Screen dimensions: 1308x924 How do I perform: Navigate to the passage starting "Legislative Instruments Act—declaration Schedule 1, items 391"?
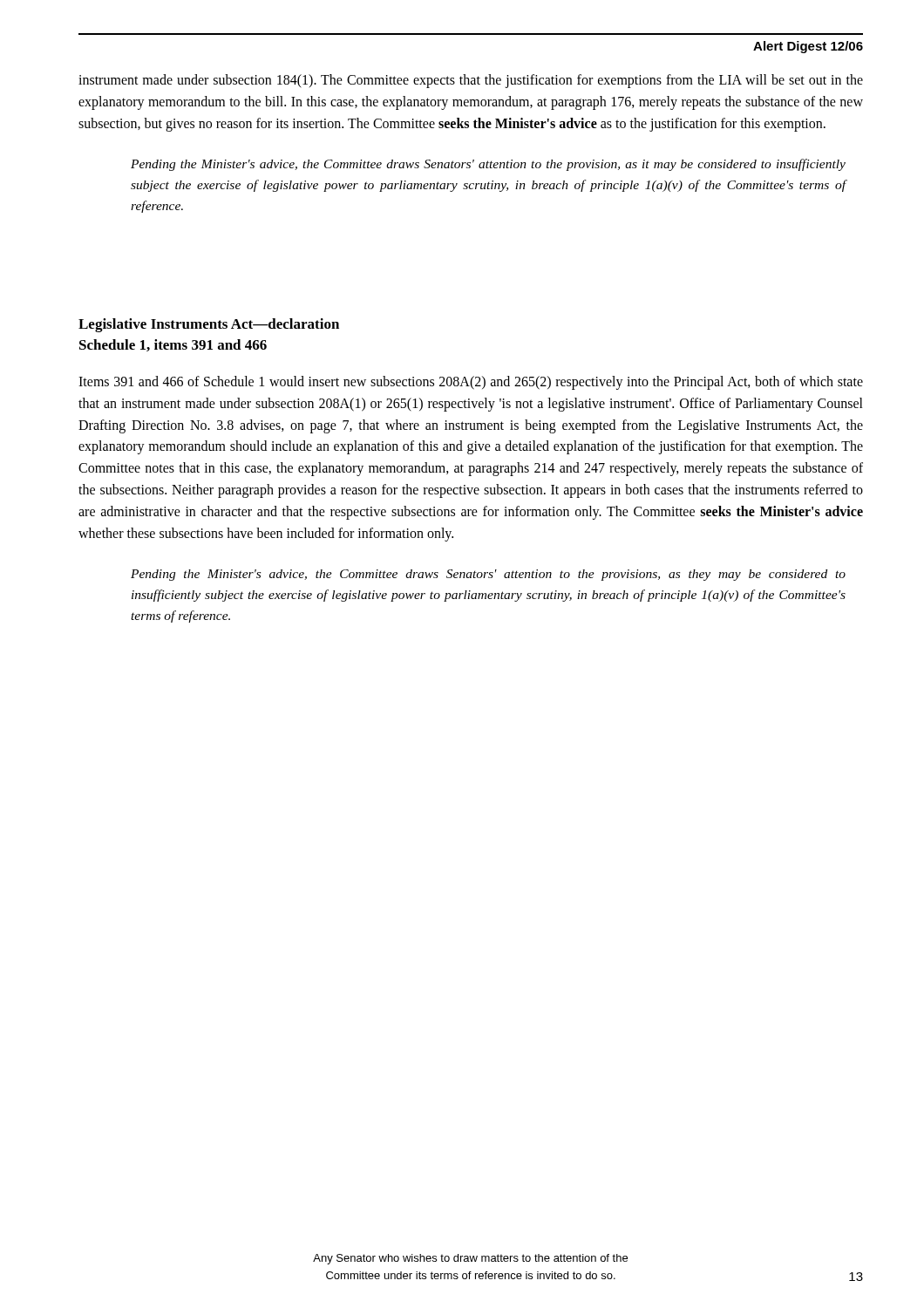pyautogui.click(x=209, y=335)
